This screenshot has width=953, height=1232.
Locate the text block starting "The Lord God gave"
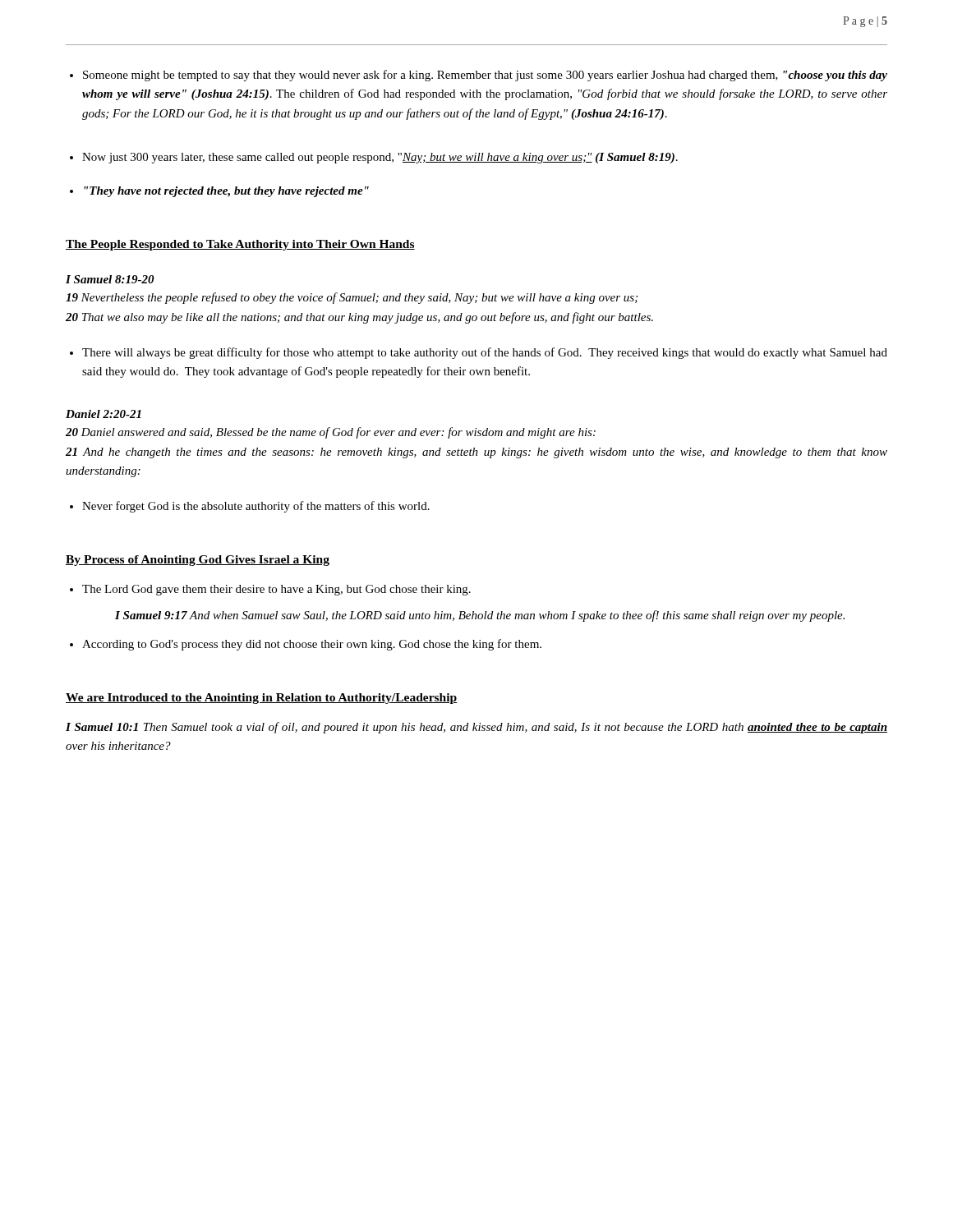point(276,590)
